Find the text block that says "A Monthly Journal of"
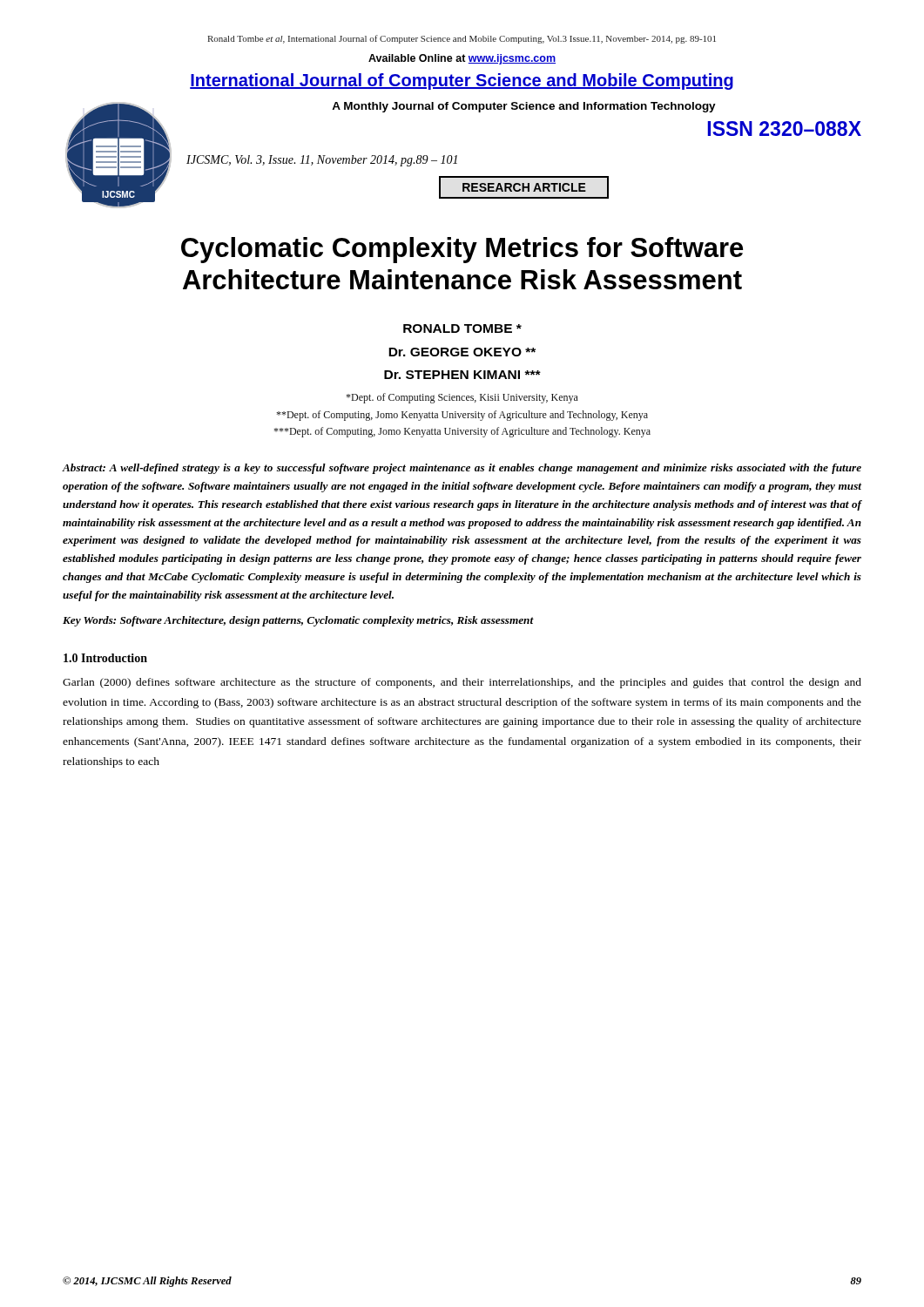 [524, 106]
